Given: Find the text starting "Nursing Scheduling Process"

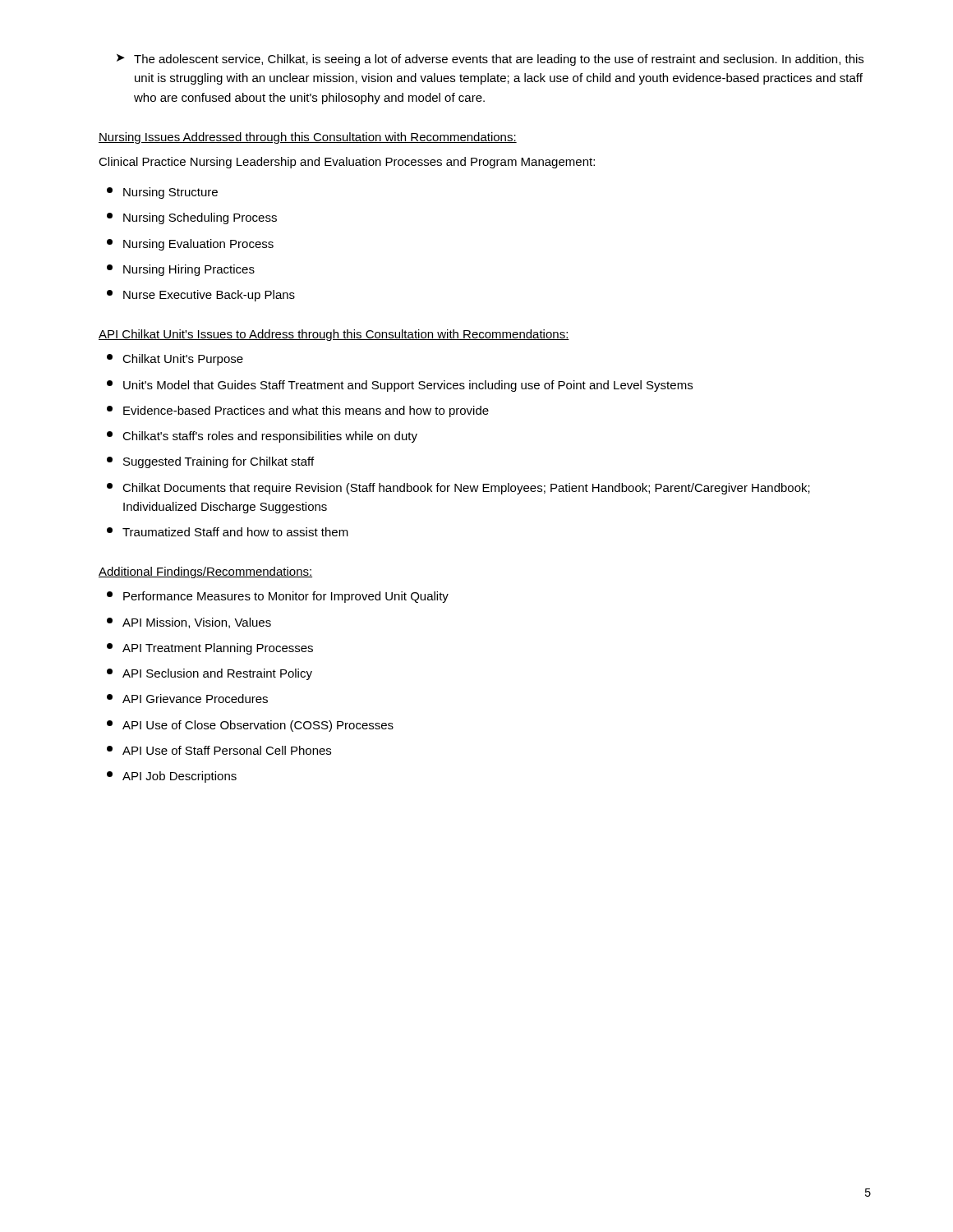Looking at the screenshot, I should tap(192, 218).
